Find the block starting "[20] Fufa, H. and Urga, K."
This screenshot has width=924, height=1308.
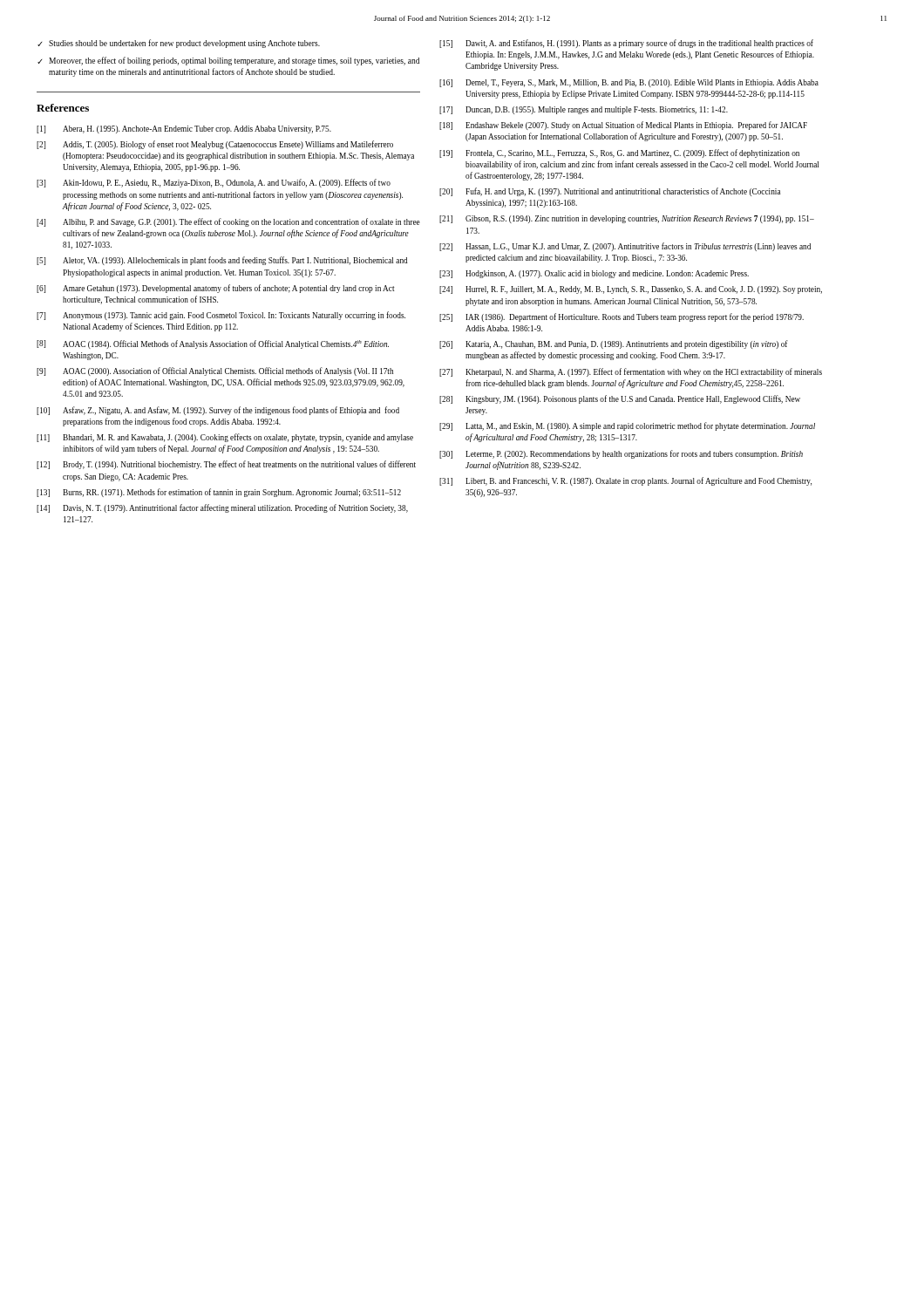[631, 198]
